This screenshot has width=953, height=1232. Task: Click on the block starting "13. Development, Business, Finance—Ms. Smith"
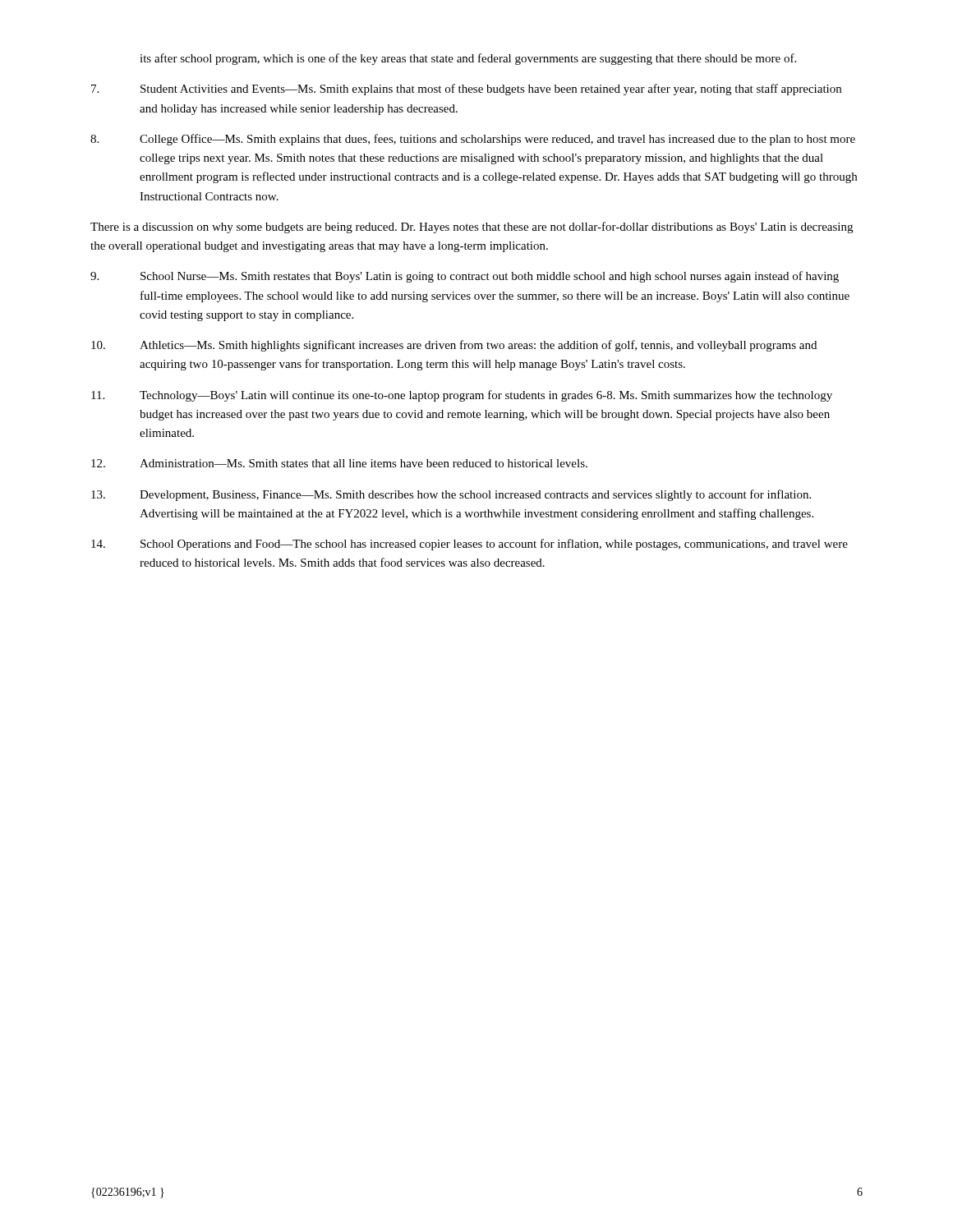[x=476, y=504]
